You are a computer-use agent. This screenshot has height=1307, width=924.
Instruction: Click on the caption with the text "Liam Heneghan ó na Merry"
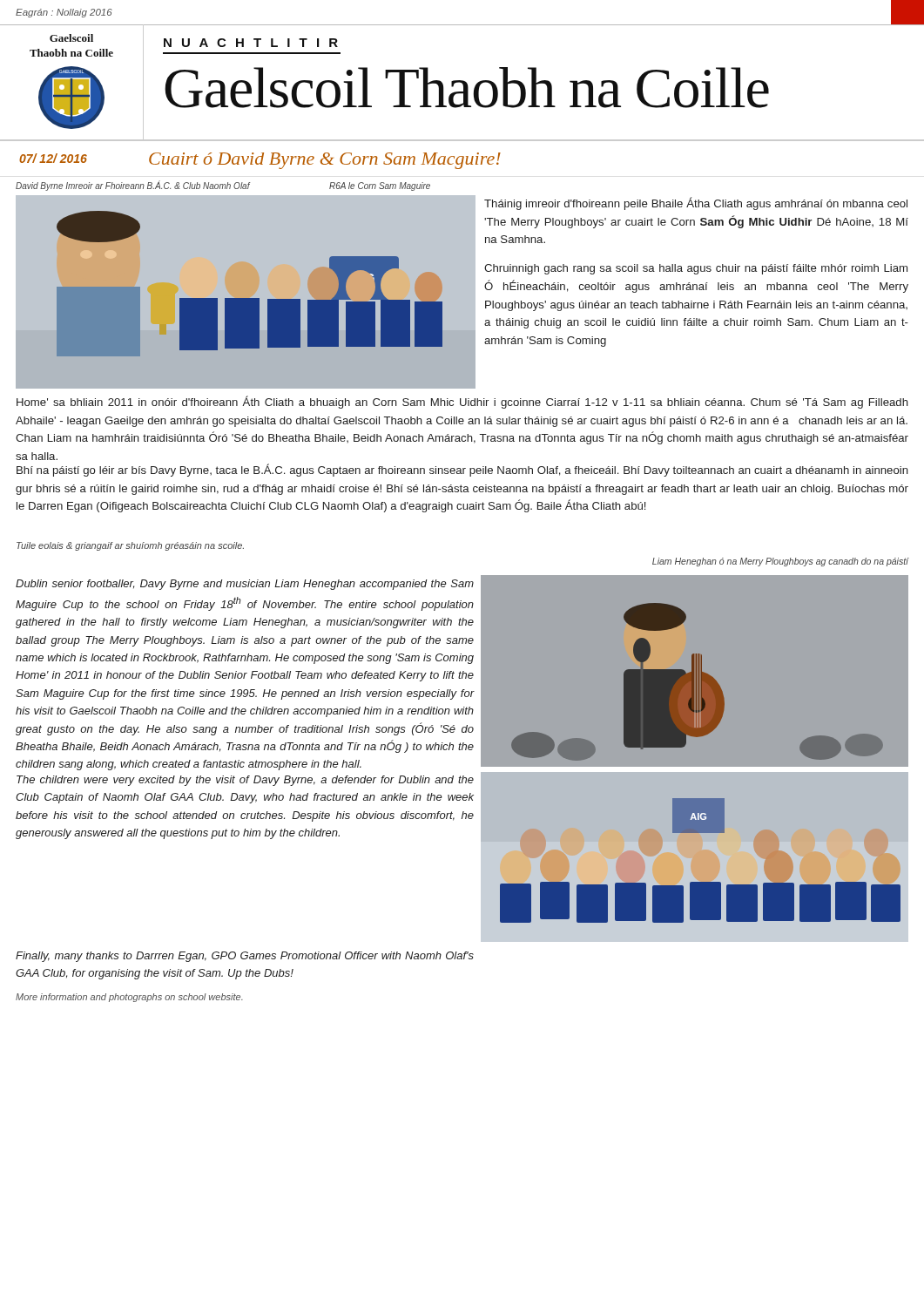(780, 561)
